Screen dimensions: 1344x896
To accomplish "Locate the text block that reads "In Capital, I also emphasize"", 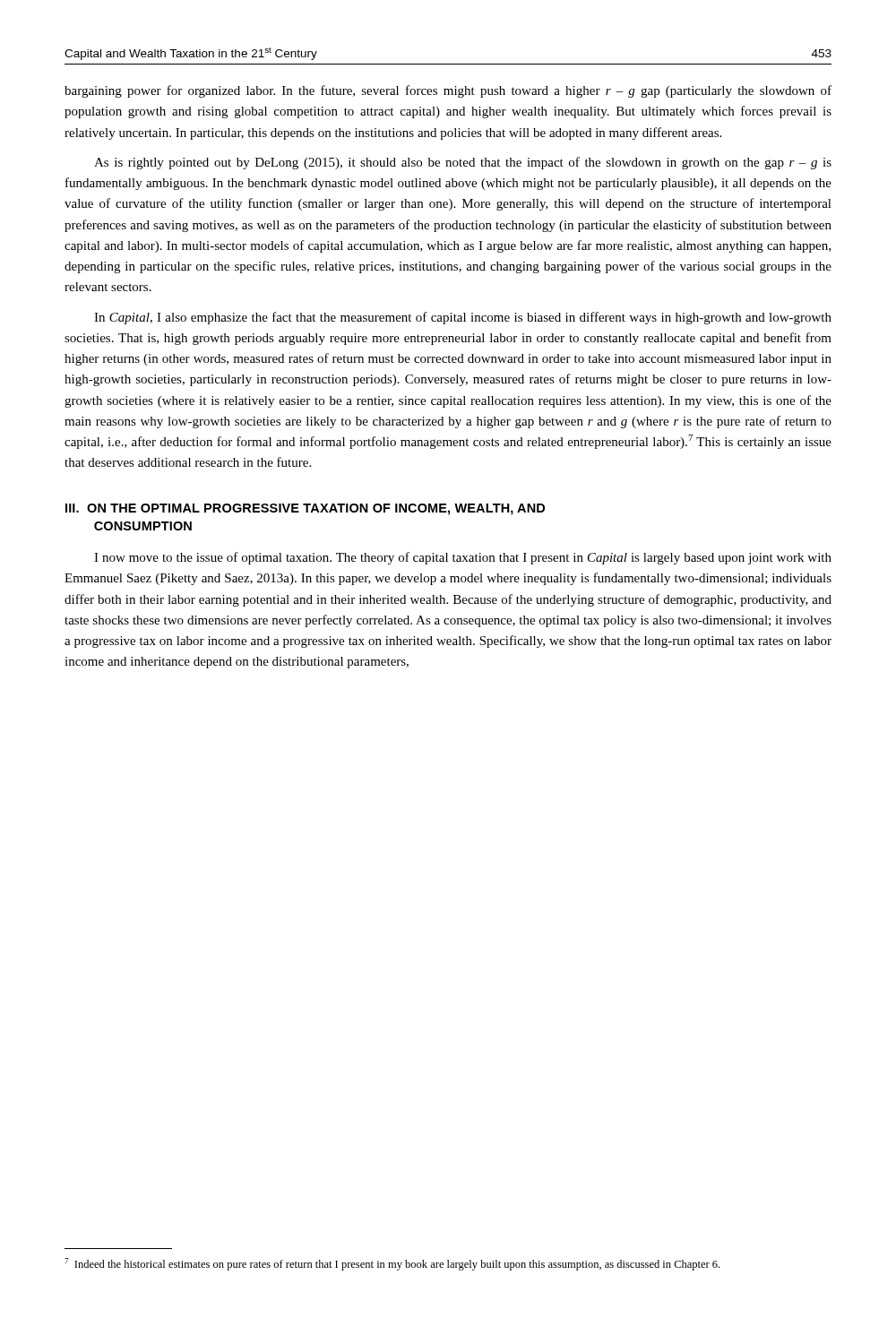I will pos(448,390).
